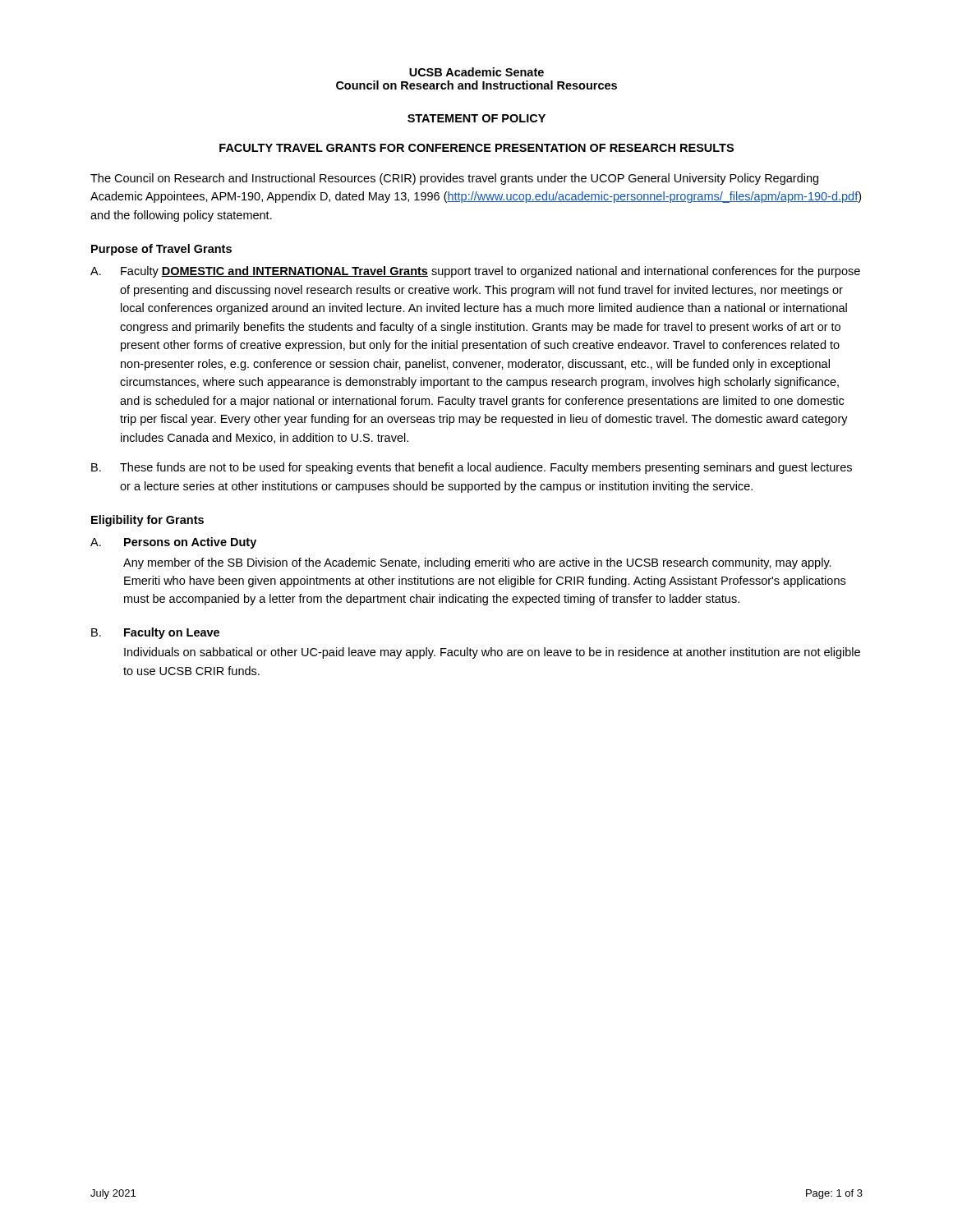
Task: Find the list item with the text "B. Faculty on Leave Individuals on sabbatical or"
Action: (476, 652)
